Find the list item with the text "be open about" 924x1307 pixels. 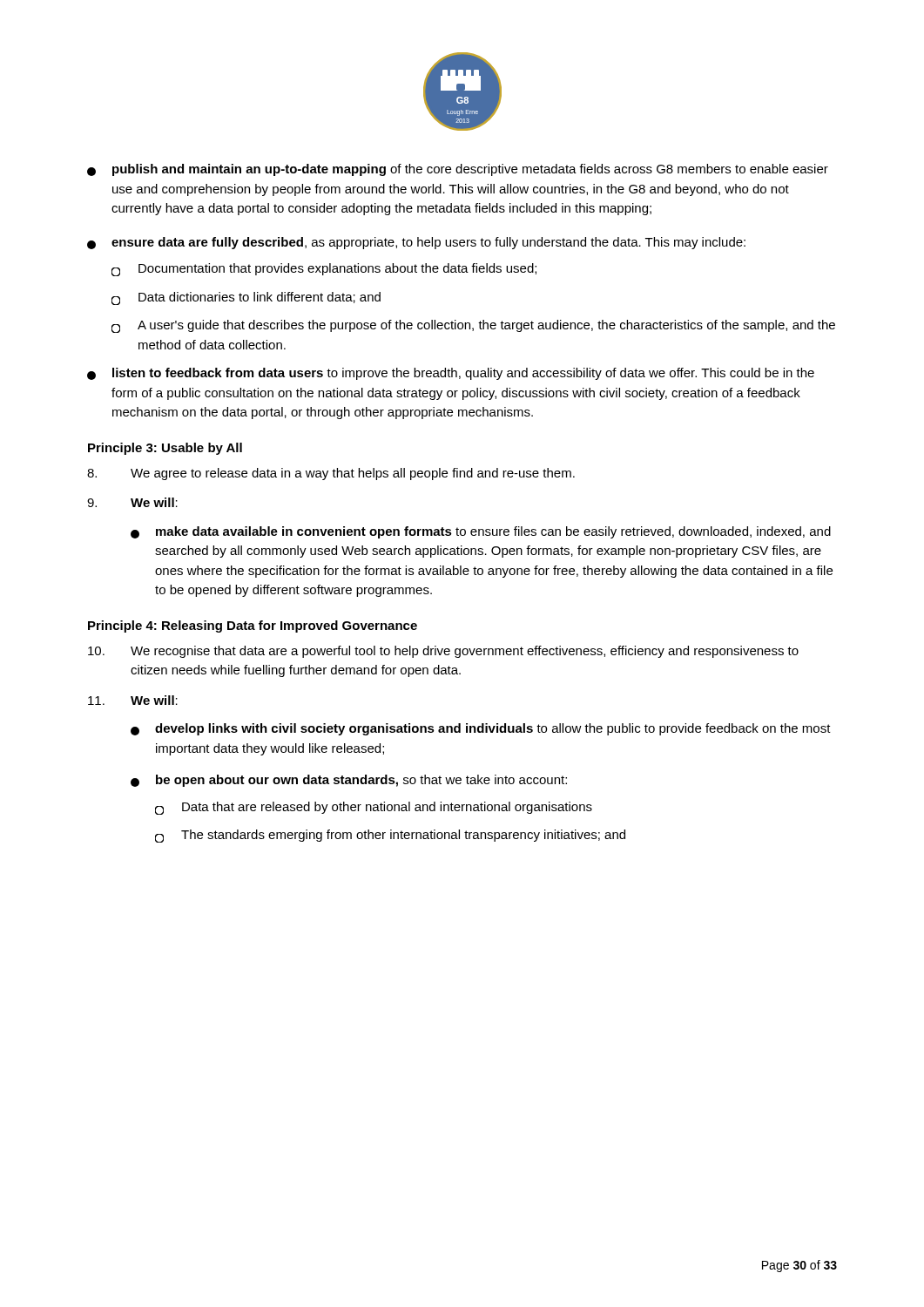tap(484, 812)
